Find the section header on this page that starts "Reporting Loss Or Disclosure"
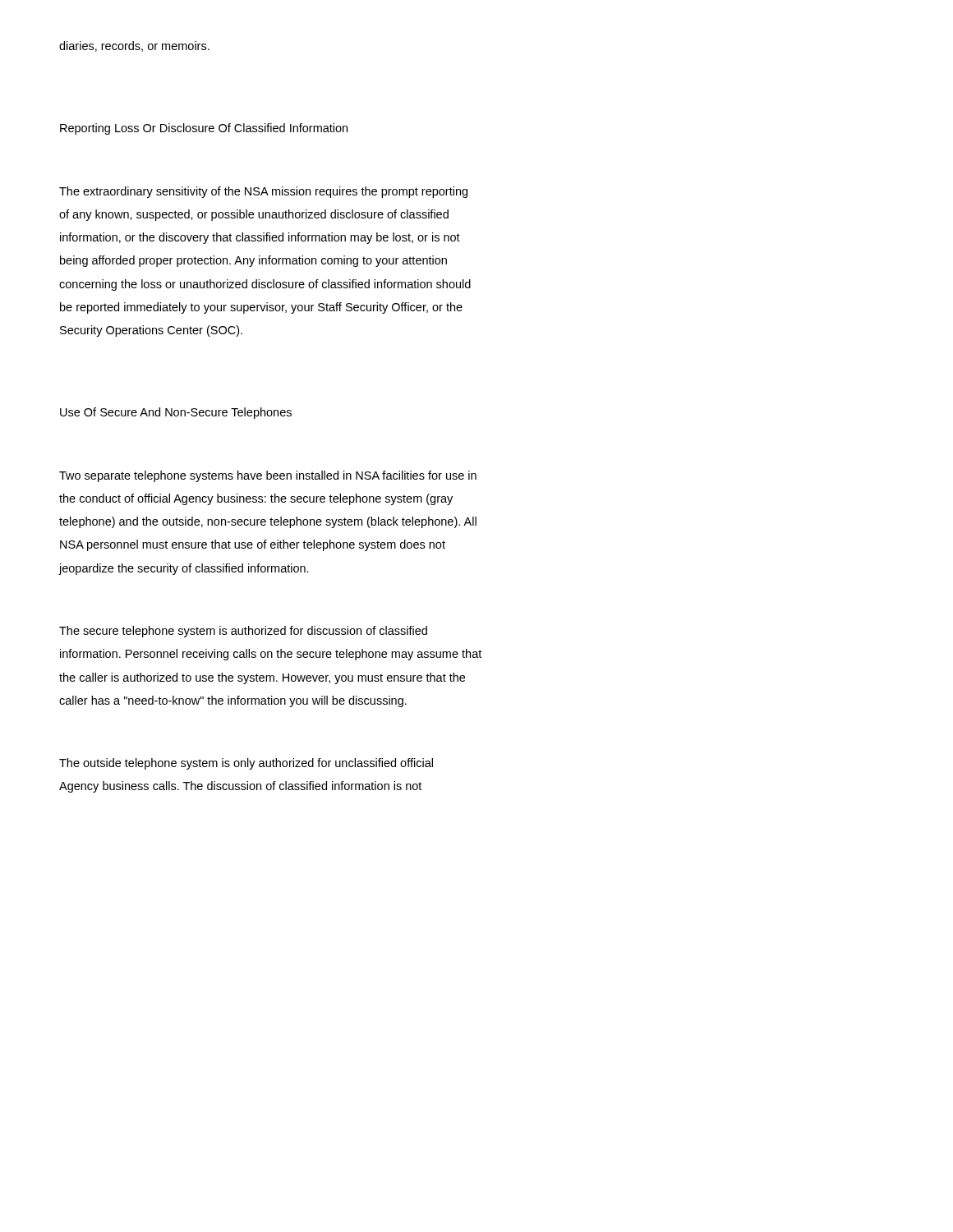 [x=204, y=128]
